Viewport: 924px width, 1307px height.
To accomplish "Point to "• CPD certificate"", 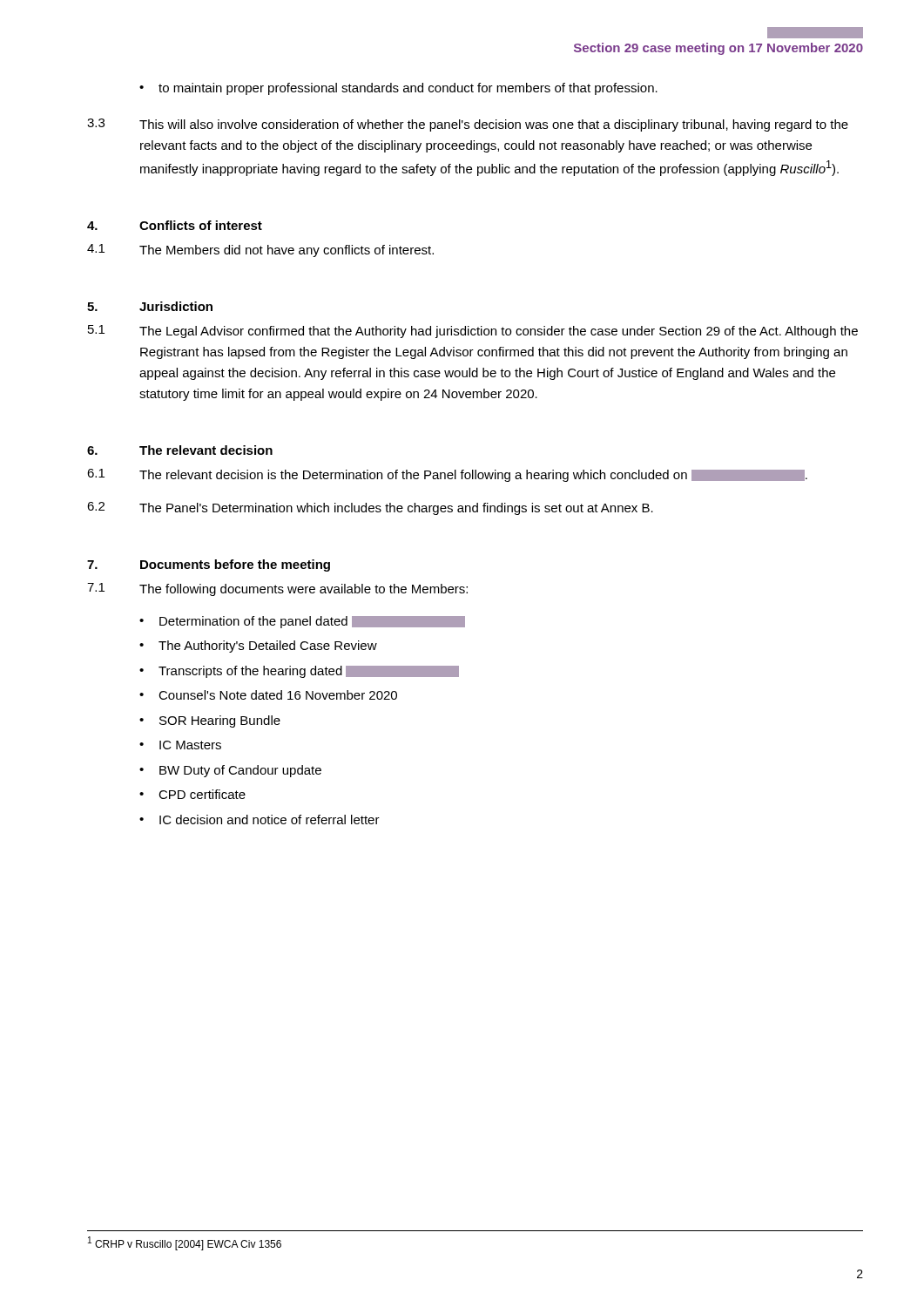I will [x=192, y=794].
